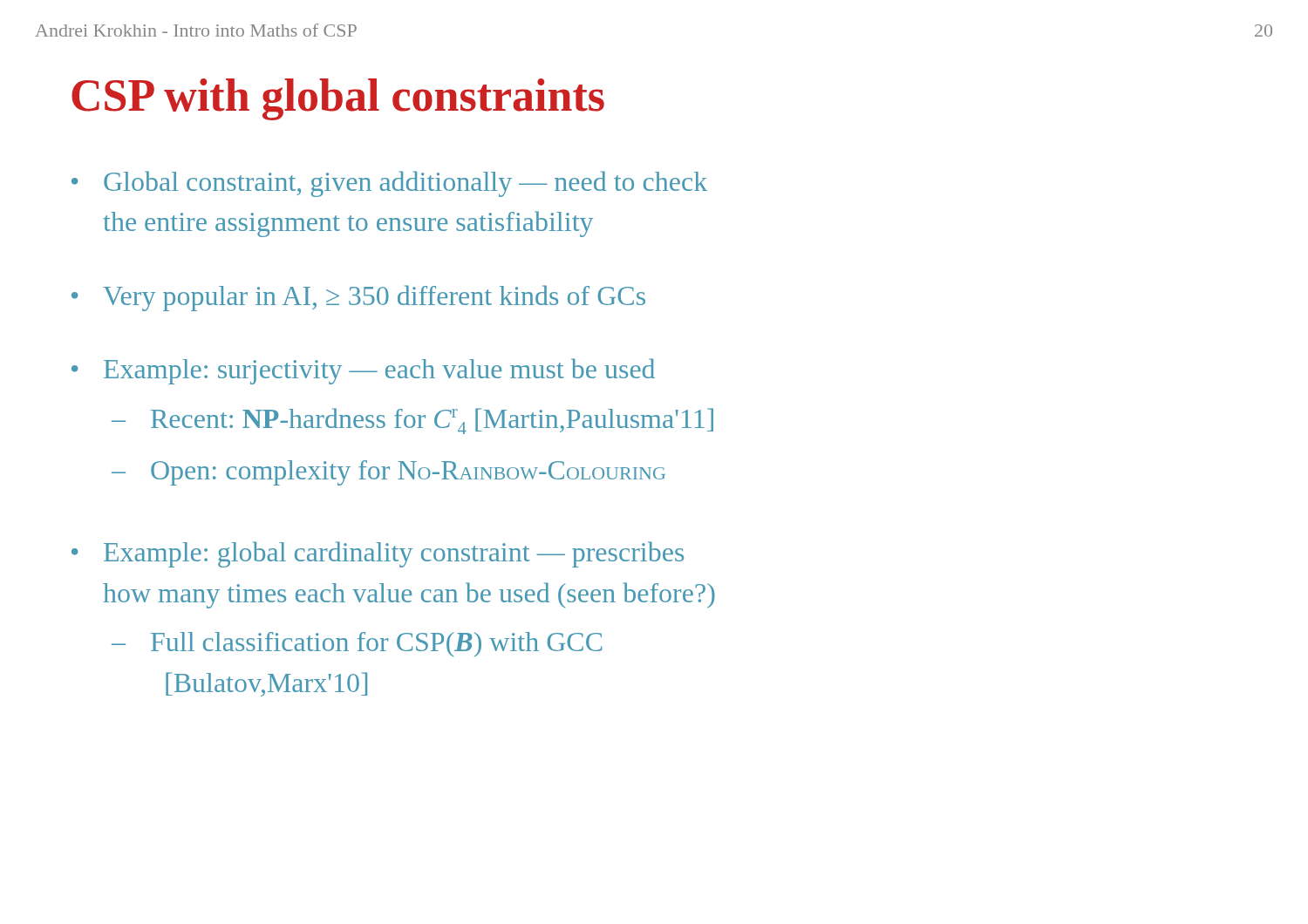Locate the title
Screen dimensions: 924x1308
[x=337, y=95]
